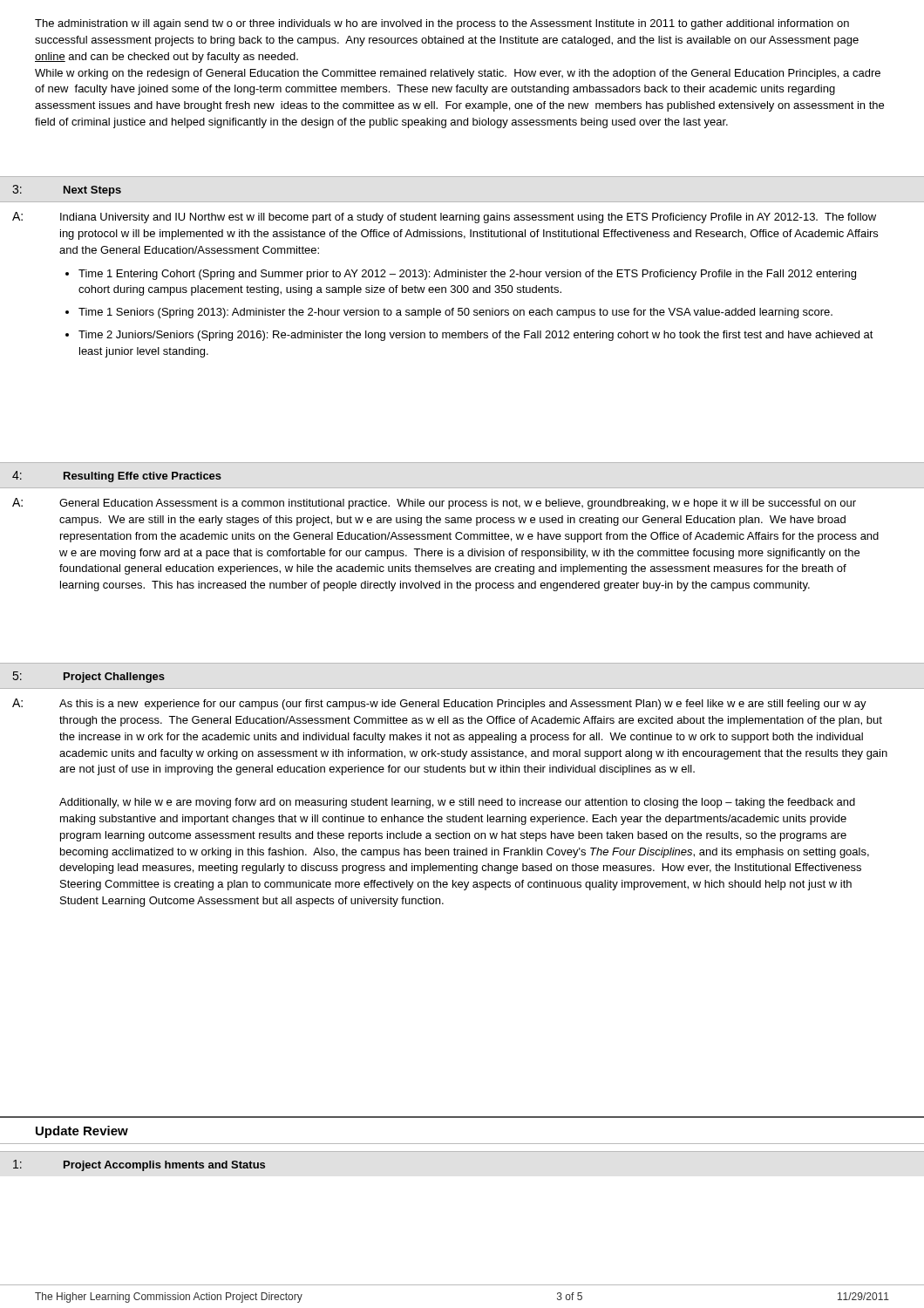Find the list item containing "Time 2 Juniors/Seniors (Spring 2016): Re-administer the long"
This screenshot has width=924, height=1308.
point(476,343)
